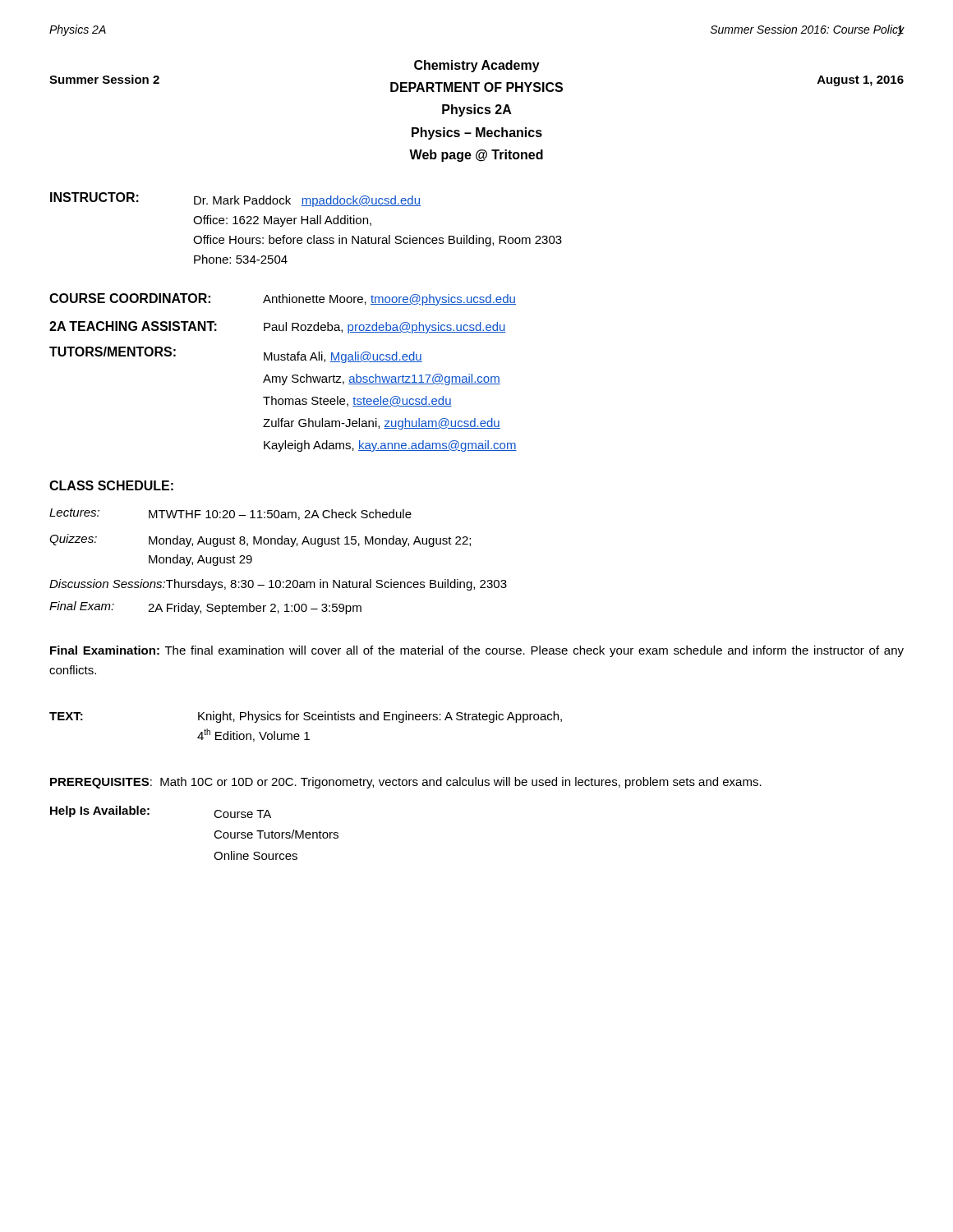Point to the region starting "August 1, 2016"
The width and height of the screenshot is (953, 1232).
pyautogui.click(x=860, y=79)
